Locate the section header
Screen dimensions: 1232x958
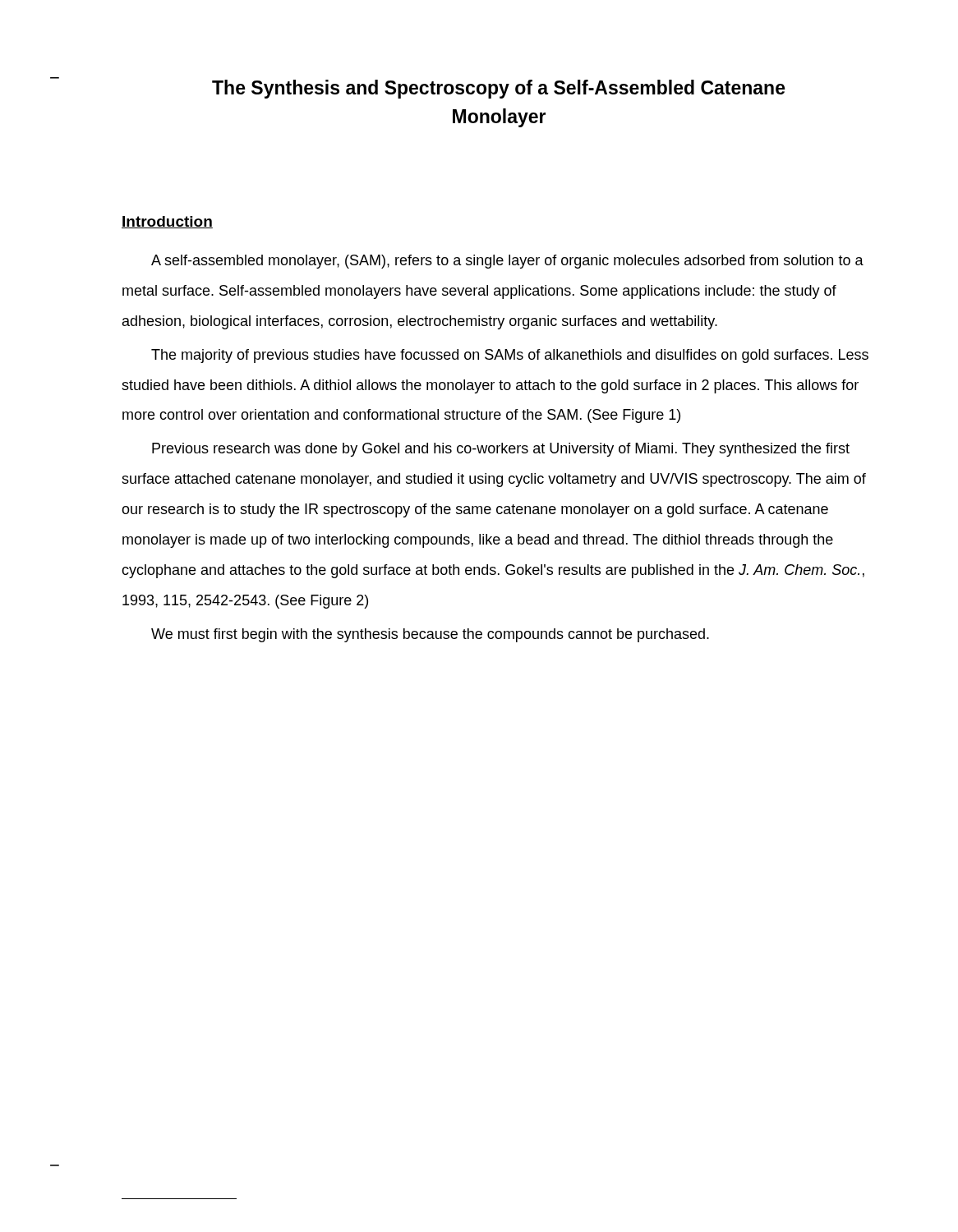(167, 222)
